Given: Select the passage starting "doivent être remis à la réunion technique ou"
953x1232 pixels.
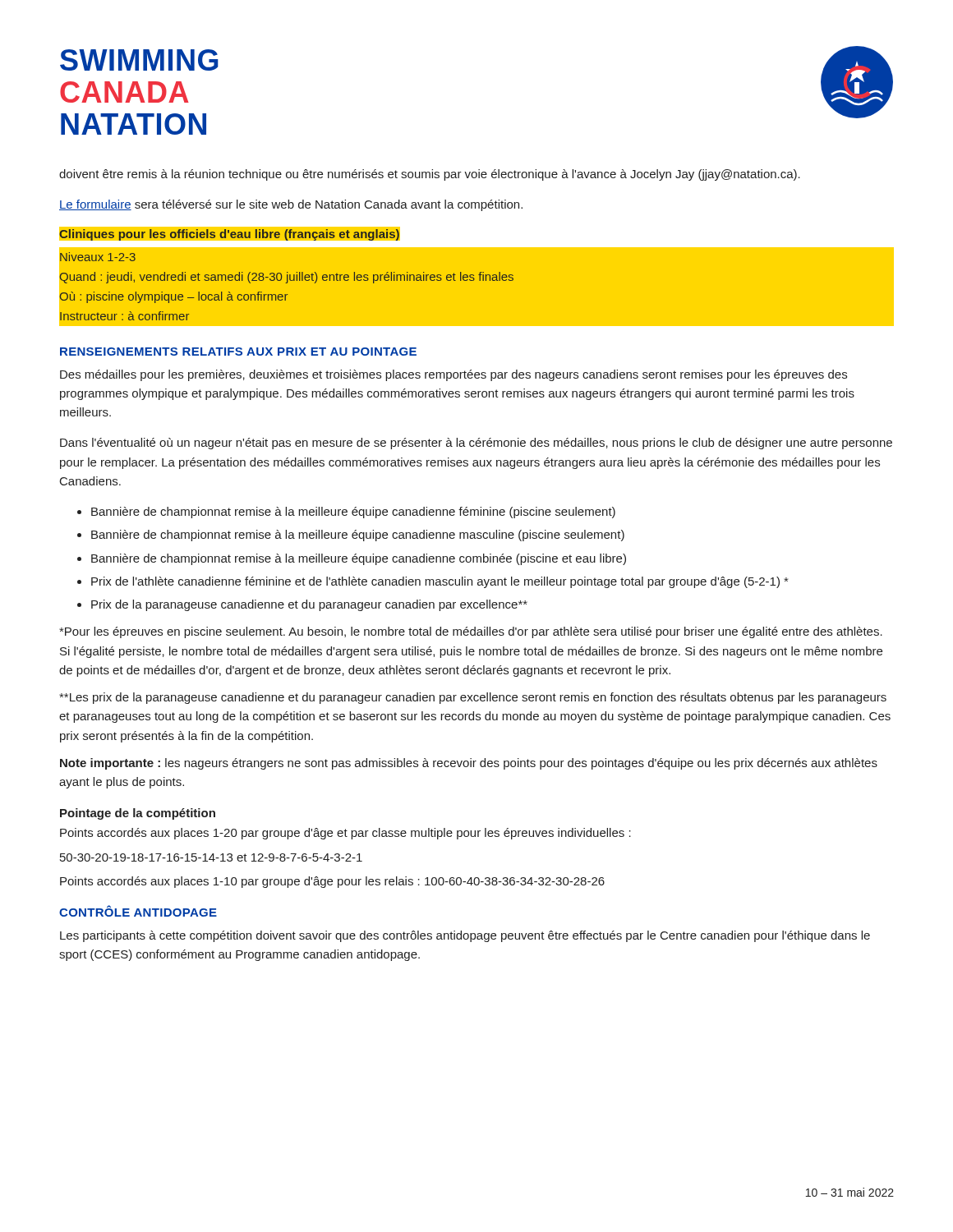Looking at the screenshot, I should (430, 173).
